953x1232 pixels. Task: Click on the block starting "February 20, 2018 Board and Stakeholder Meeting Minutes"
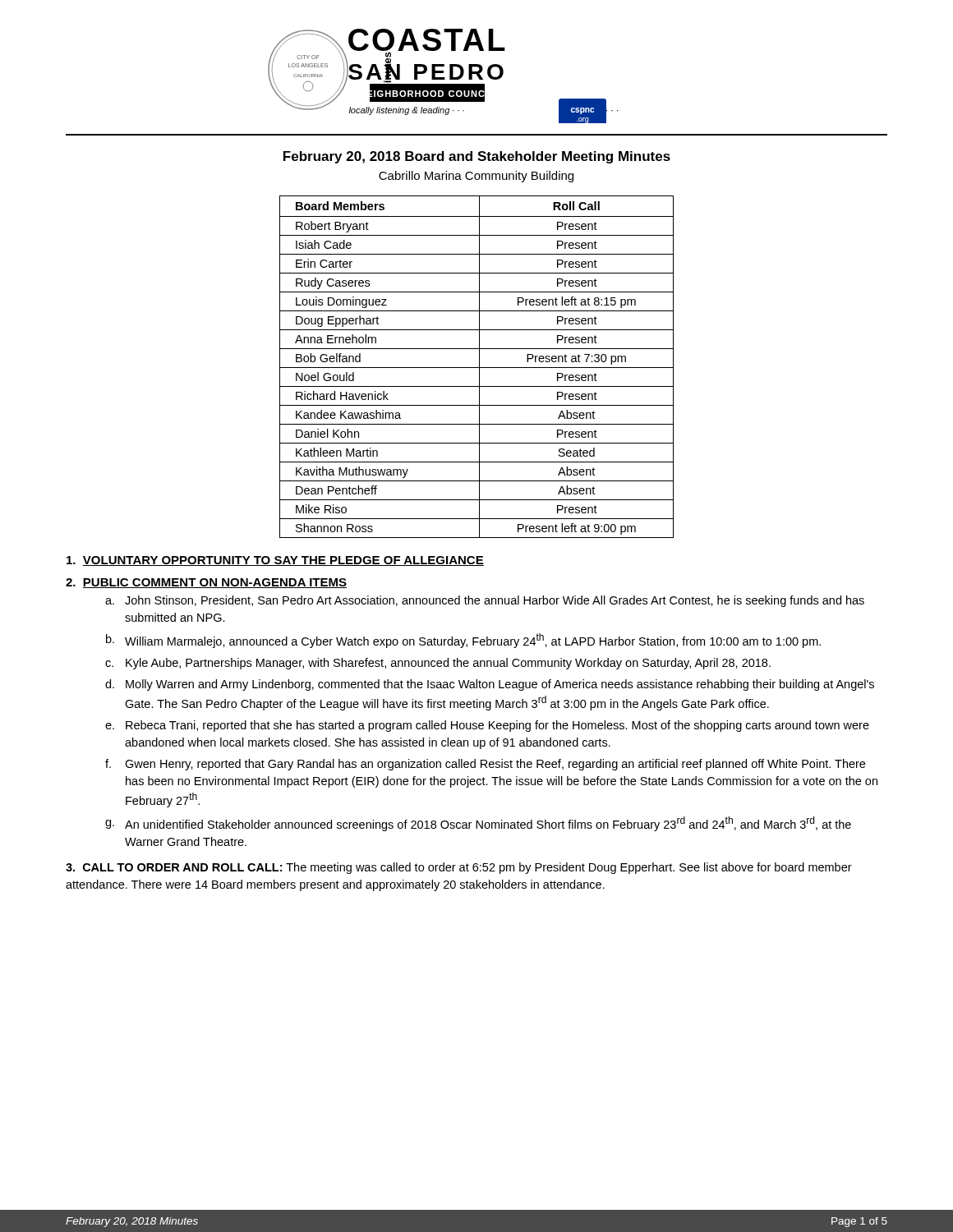pos(476,156)
